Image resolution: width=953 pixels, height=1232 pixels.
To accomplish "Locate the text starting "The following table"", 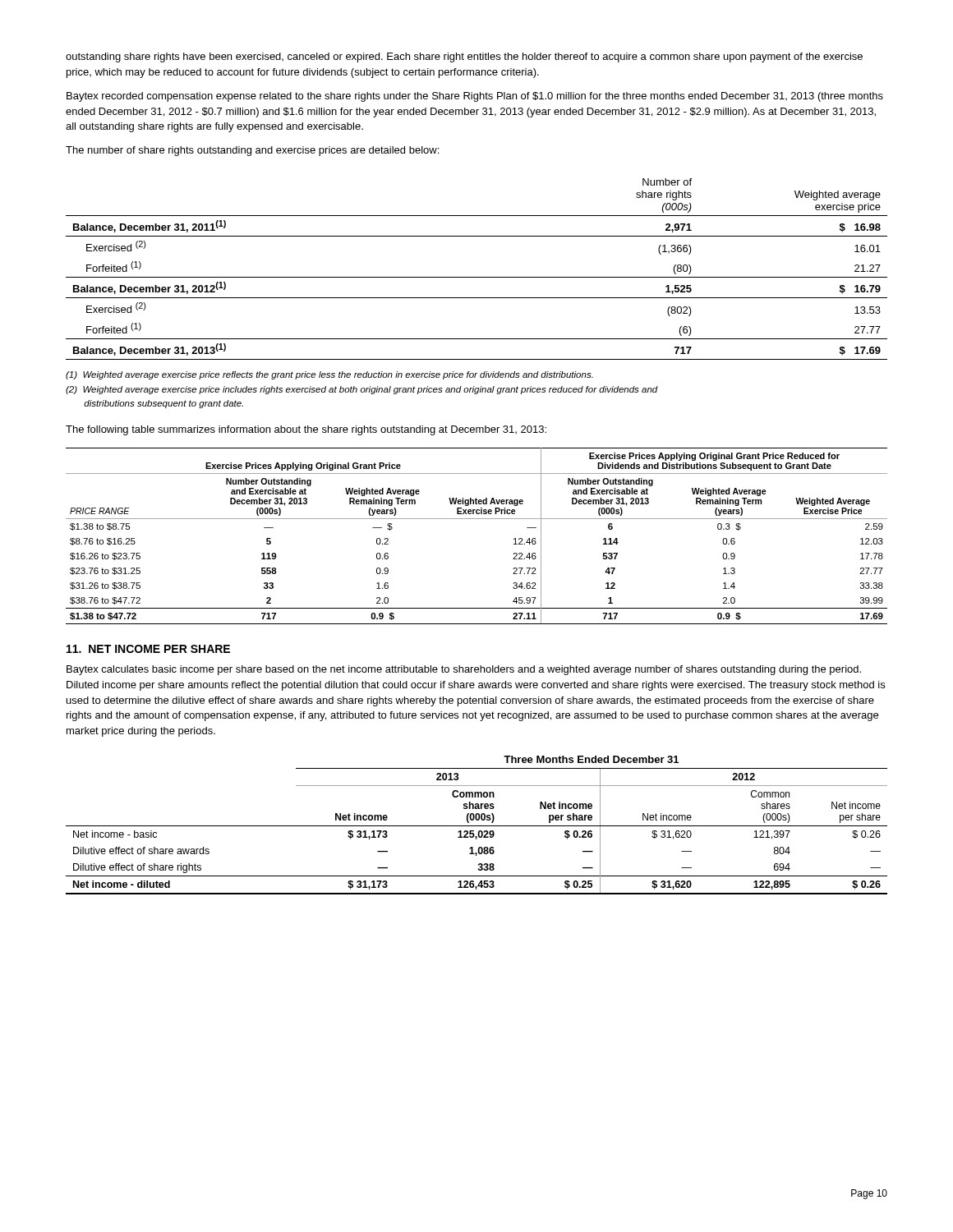I will pos(306,429).
